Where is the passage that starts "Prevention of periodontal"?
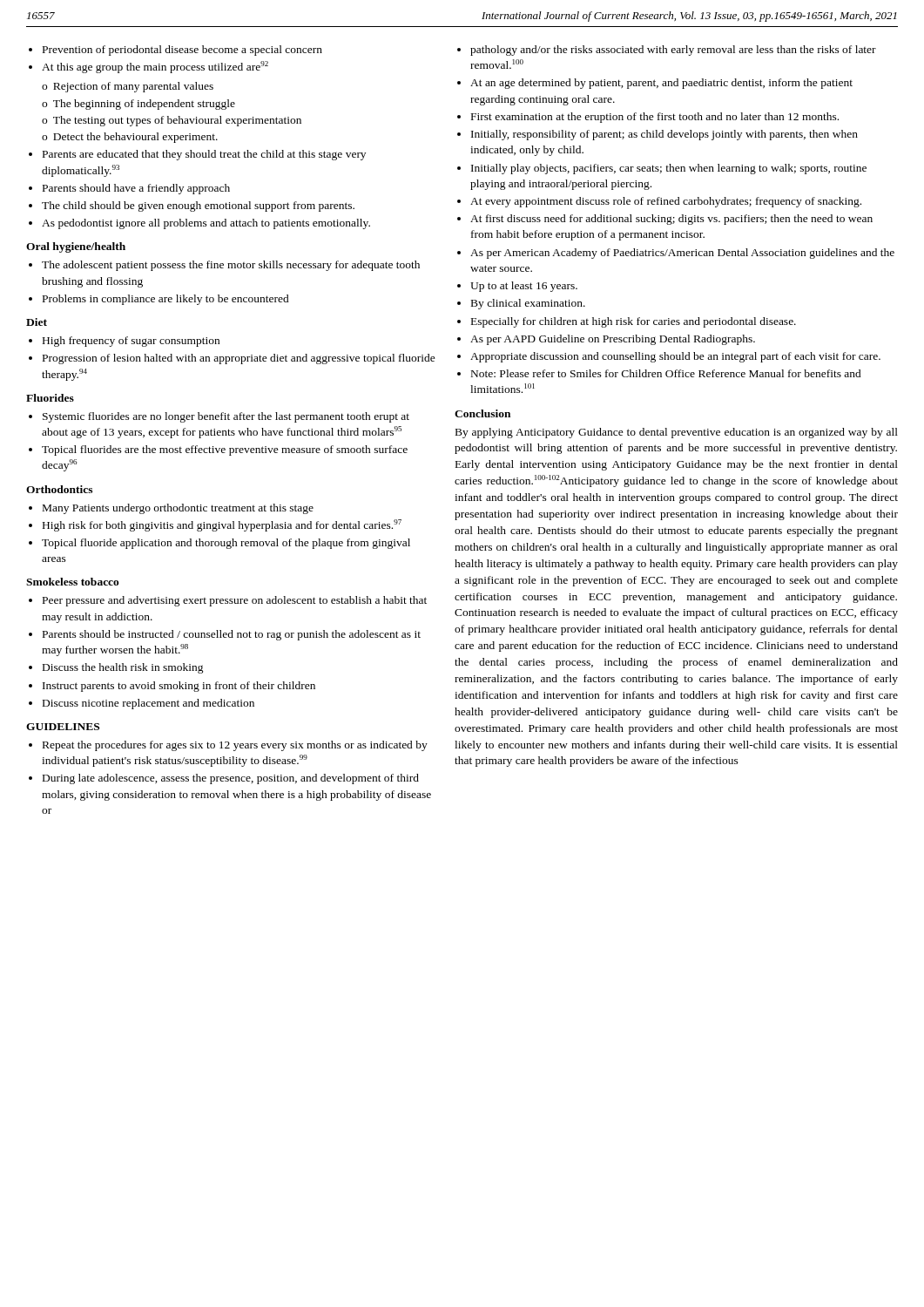This screenshot has width=924, height=1307. [175, 51]
